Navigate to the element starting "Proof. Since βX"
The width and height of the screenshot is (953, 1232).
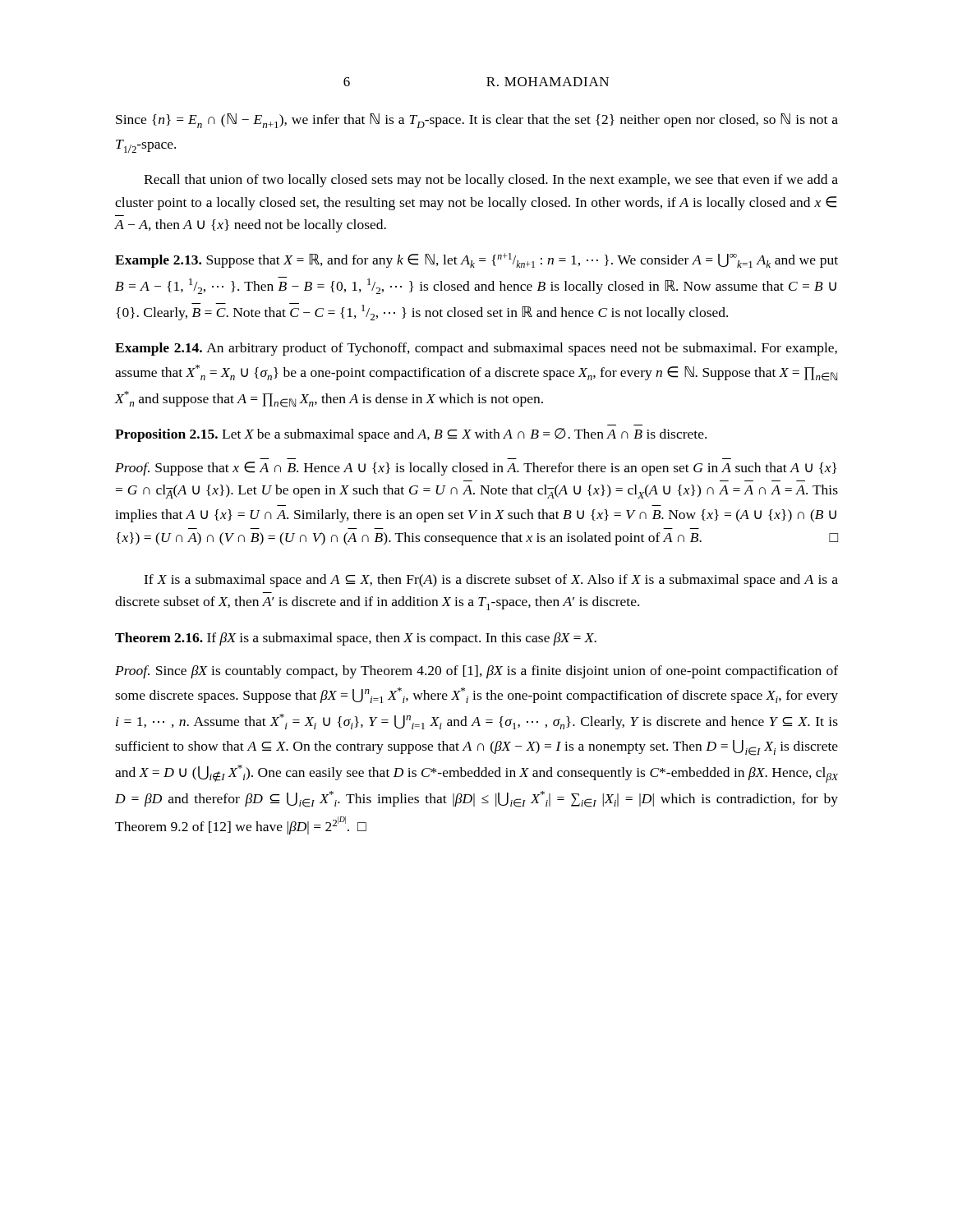(476, 749)
